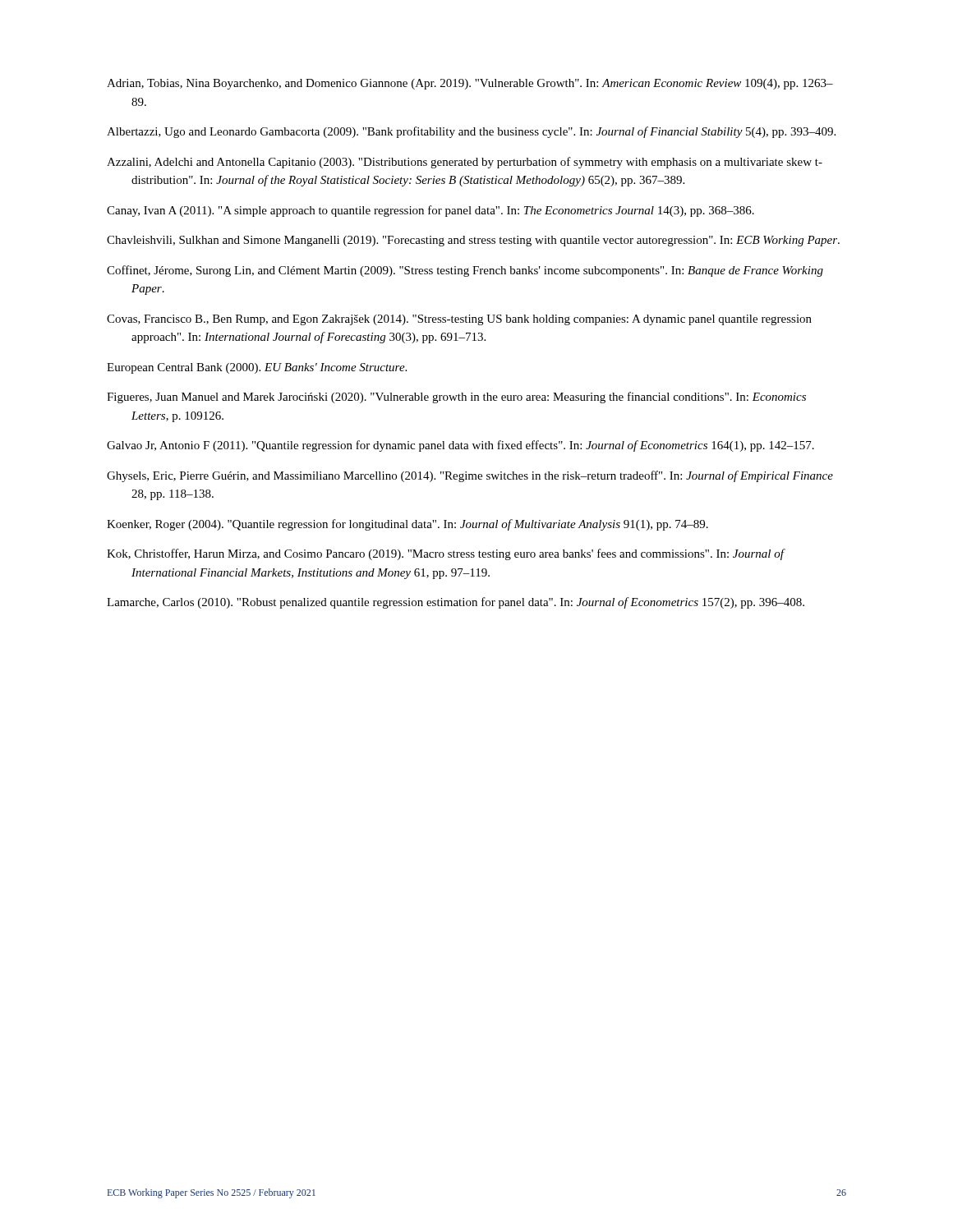Locate the list item with the text "Chavleishvili, Sulkhan and Simone Manganelli (2019)."
The width and height of the screenshot is (953, 1232).
pyautogui.click(x=474, y=240)
